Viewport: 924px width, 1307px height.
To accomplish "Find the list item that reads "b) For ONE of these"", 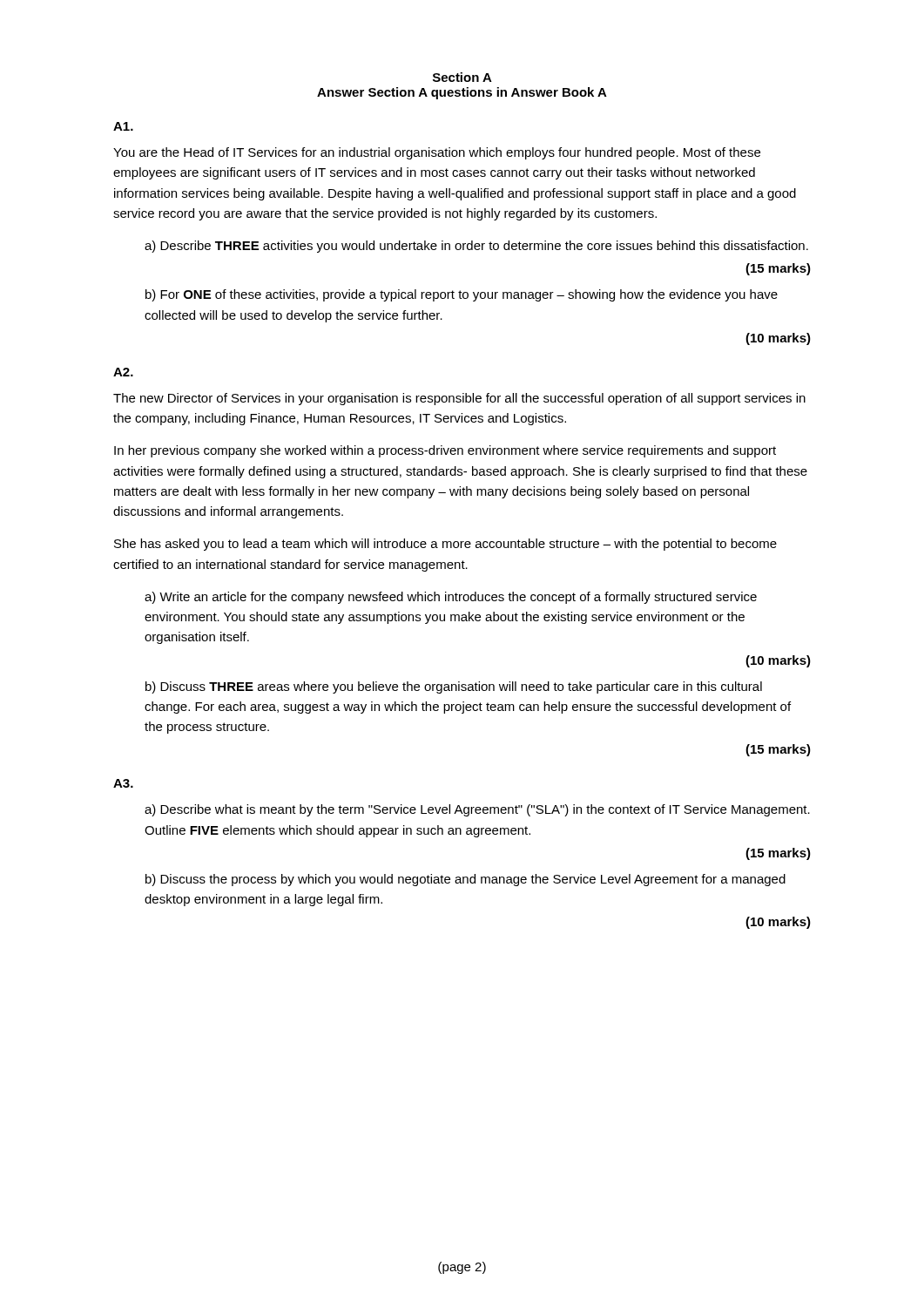I will 461,304.
